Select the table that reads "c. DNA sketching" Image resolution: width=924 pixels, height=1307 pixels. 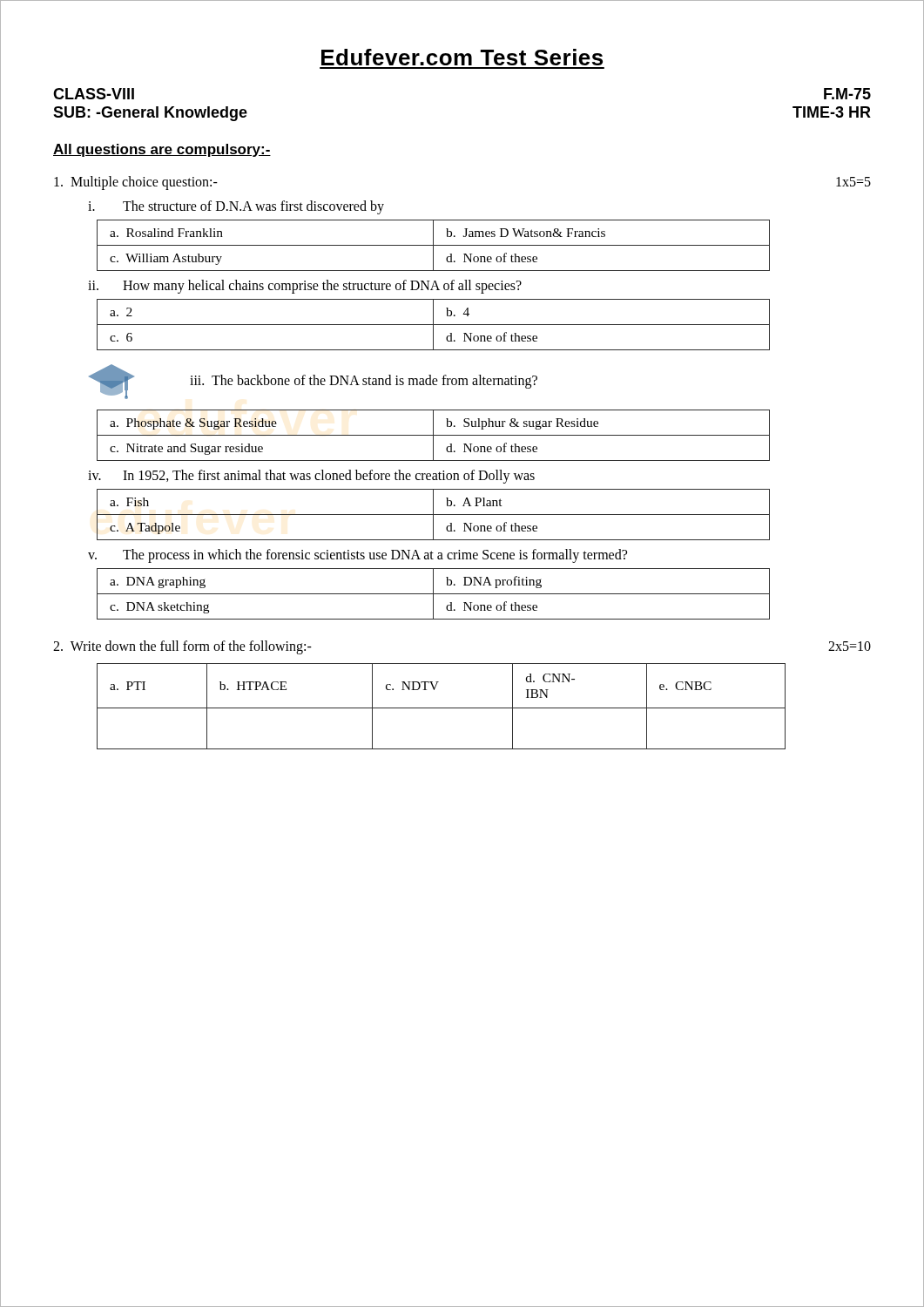(x=479, y=594)
